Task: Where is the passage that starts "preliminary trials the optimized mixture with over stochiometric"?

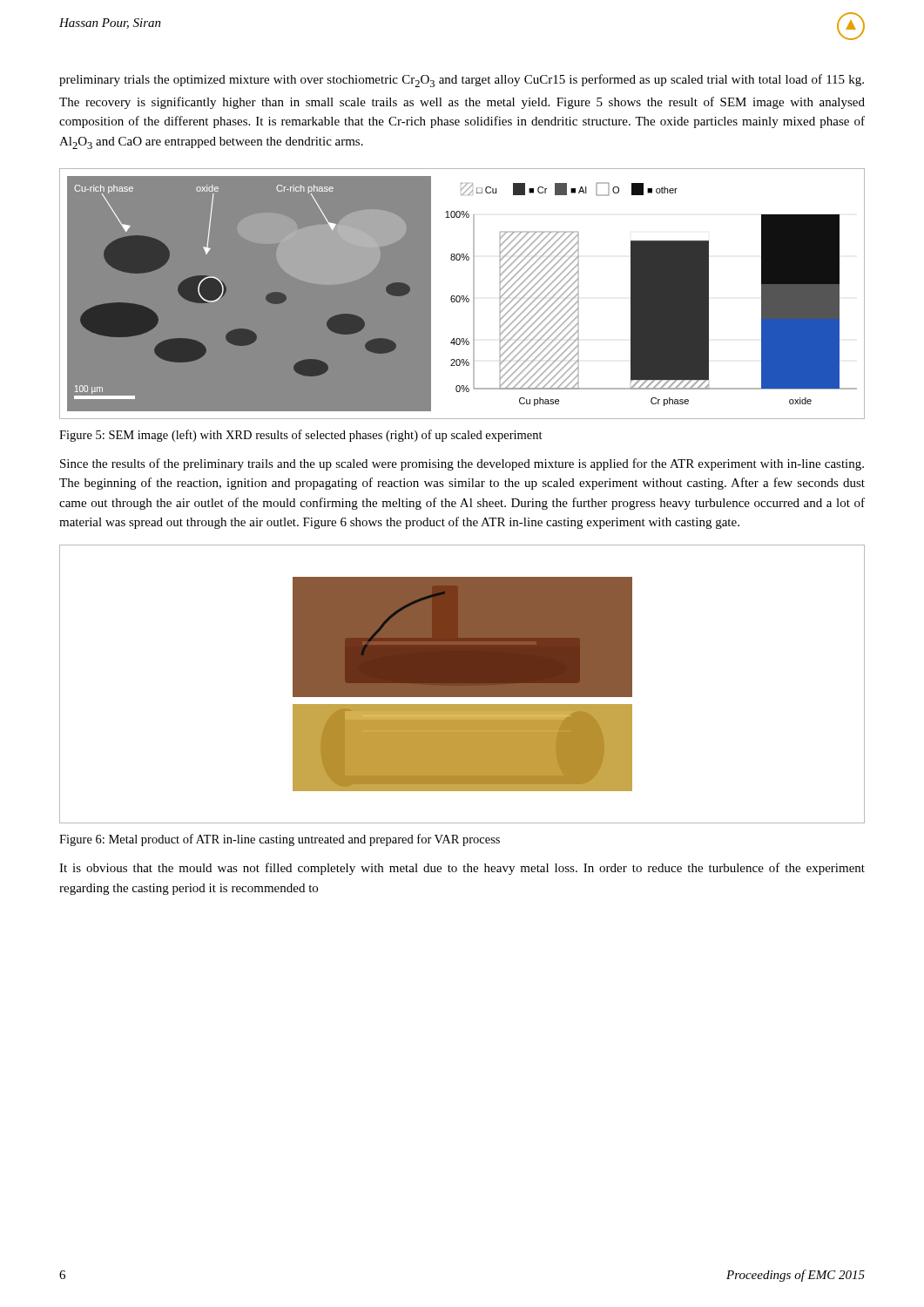Action: click(x=462, y=112)
